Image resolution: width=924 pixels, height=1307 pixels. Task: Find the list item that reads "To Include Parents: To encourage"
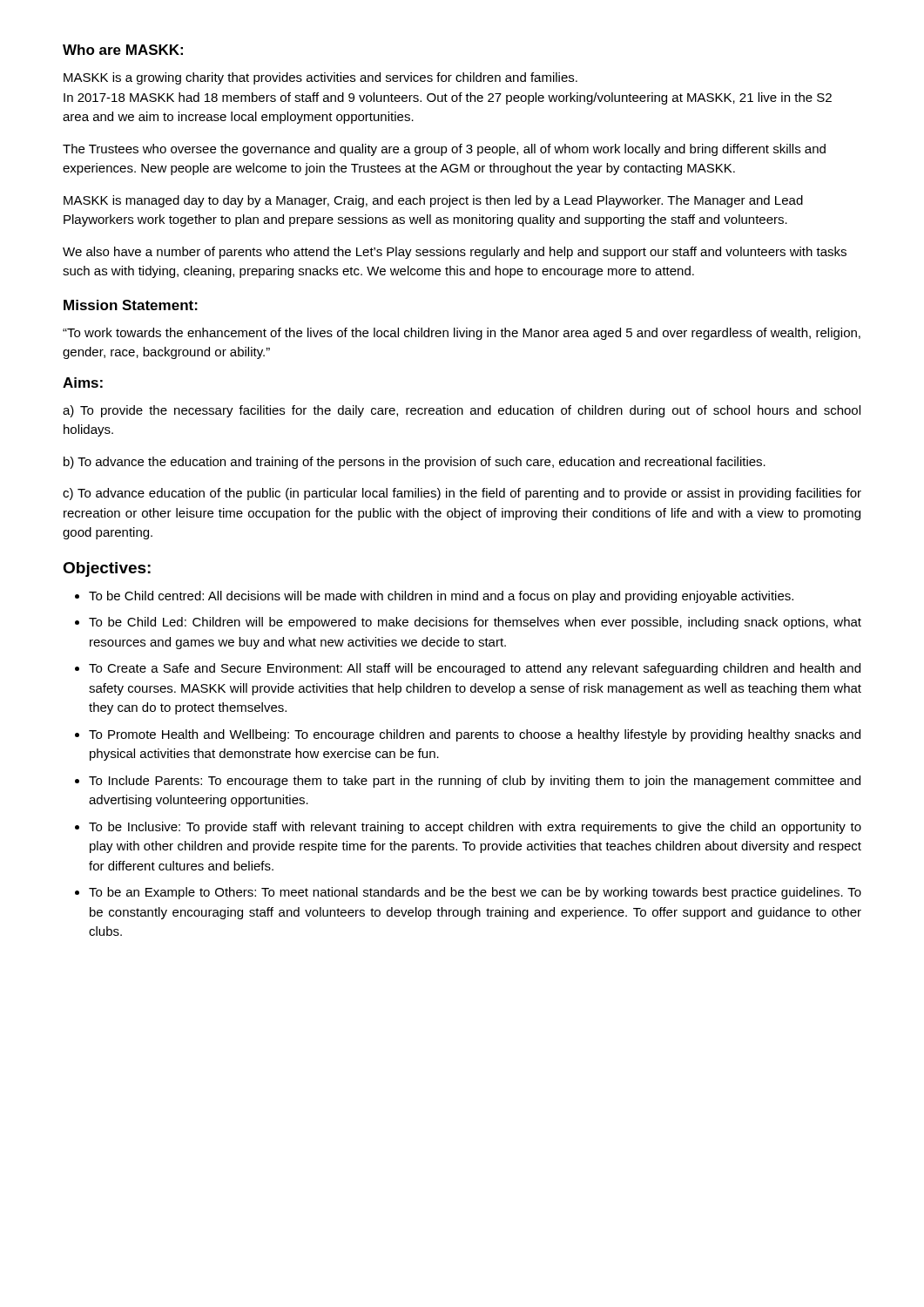(475, 790)
